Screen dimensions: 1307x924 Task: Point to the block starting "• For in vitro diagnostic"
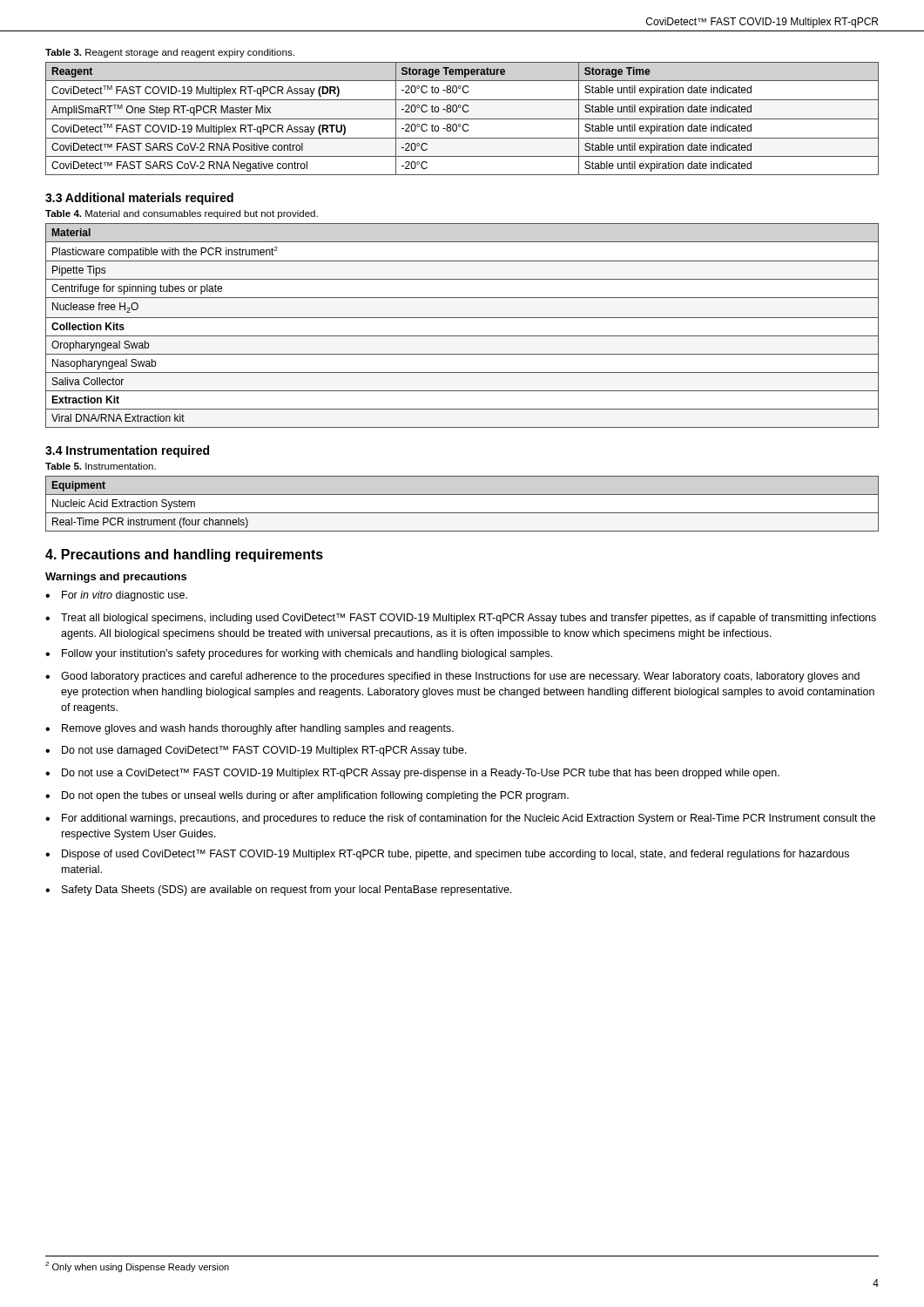click(116, 596)
